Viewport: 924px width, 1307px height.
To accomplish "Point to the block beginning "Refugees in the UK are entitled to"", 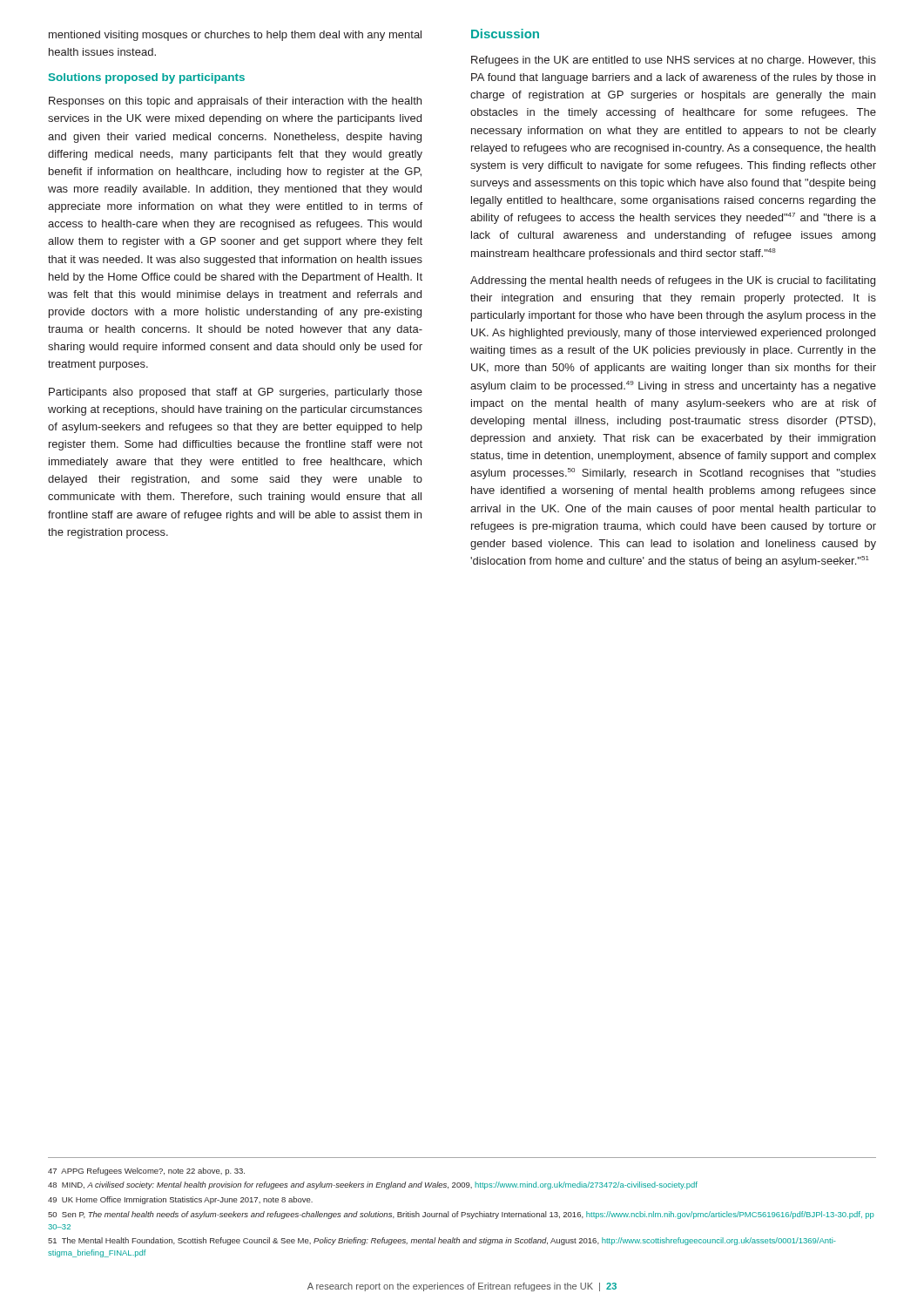I will click(x=673, y=157).
